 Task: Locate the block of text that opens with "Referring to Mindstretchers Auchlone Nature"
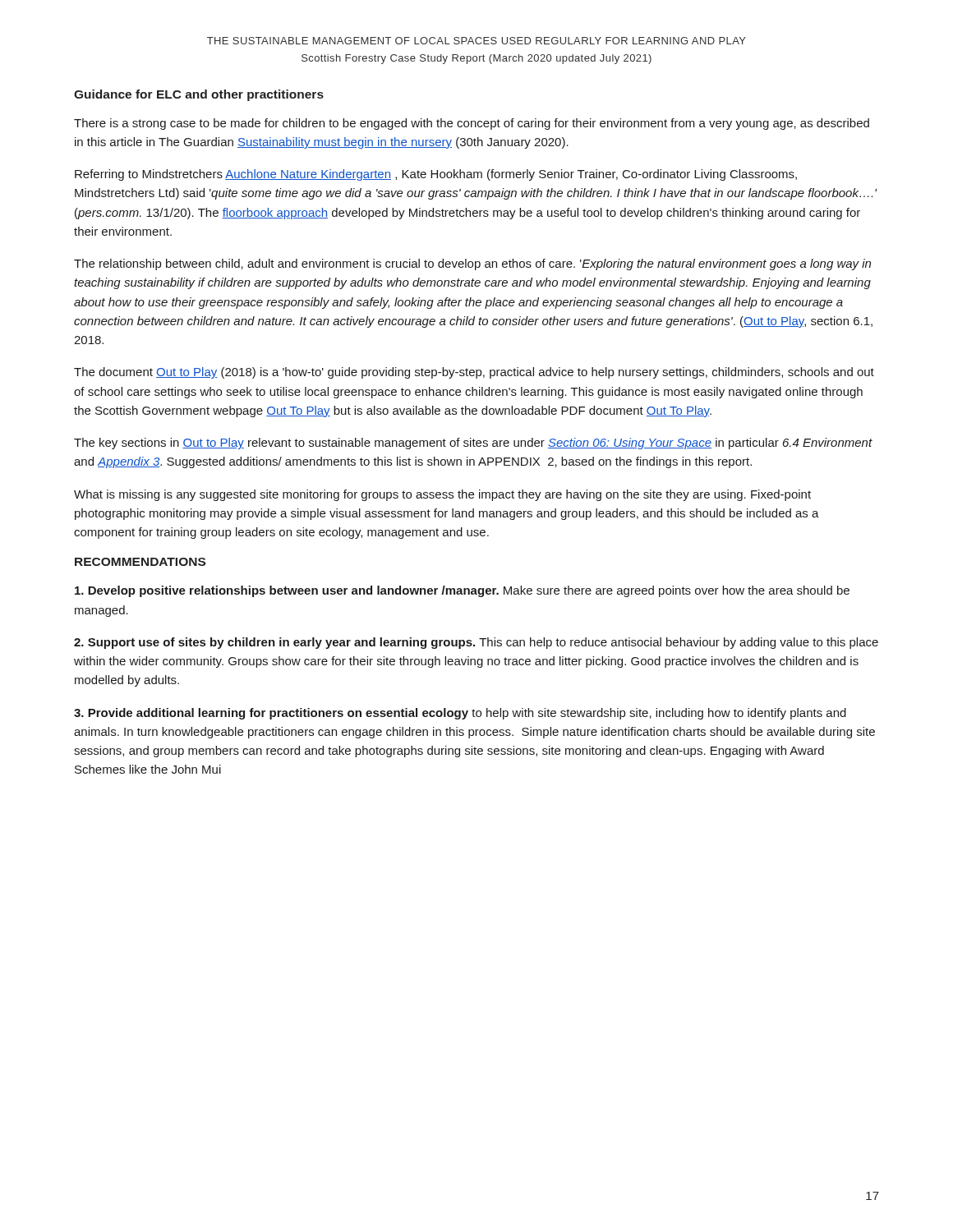475,202
